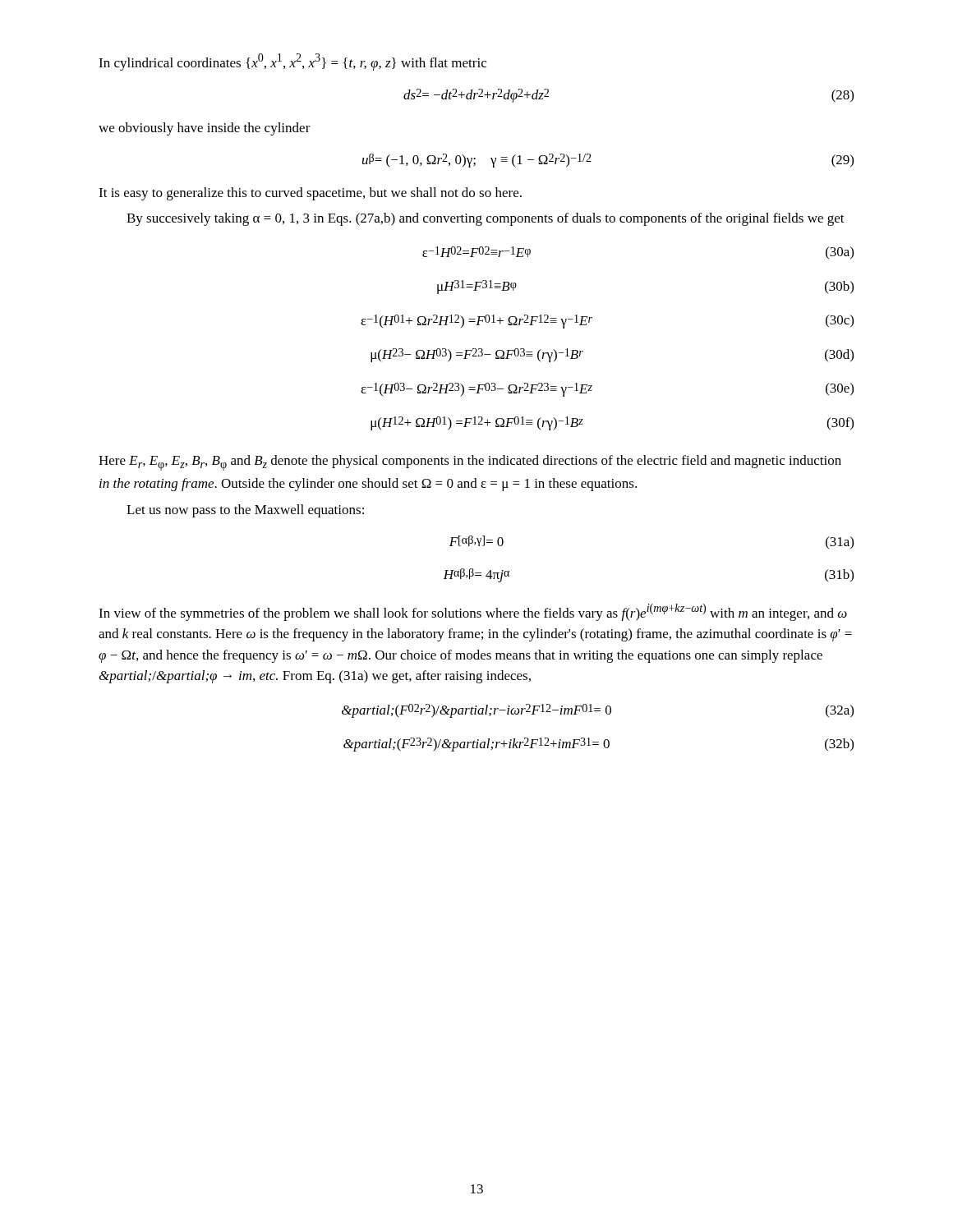
Task: Navigate to the text block starting "&partial;(F23r2)/&partial;r + ikr2F12 +"
Action: click(476, 744)
